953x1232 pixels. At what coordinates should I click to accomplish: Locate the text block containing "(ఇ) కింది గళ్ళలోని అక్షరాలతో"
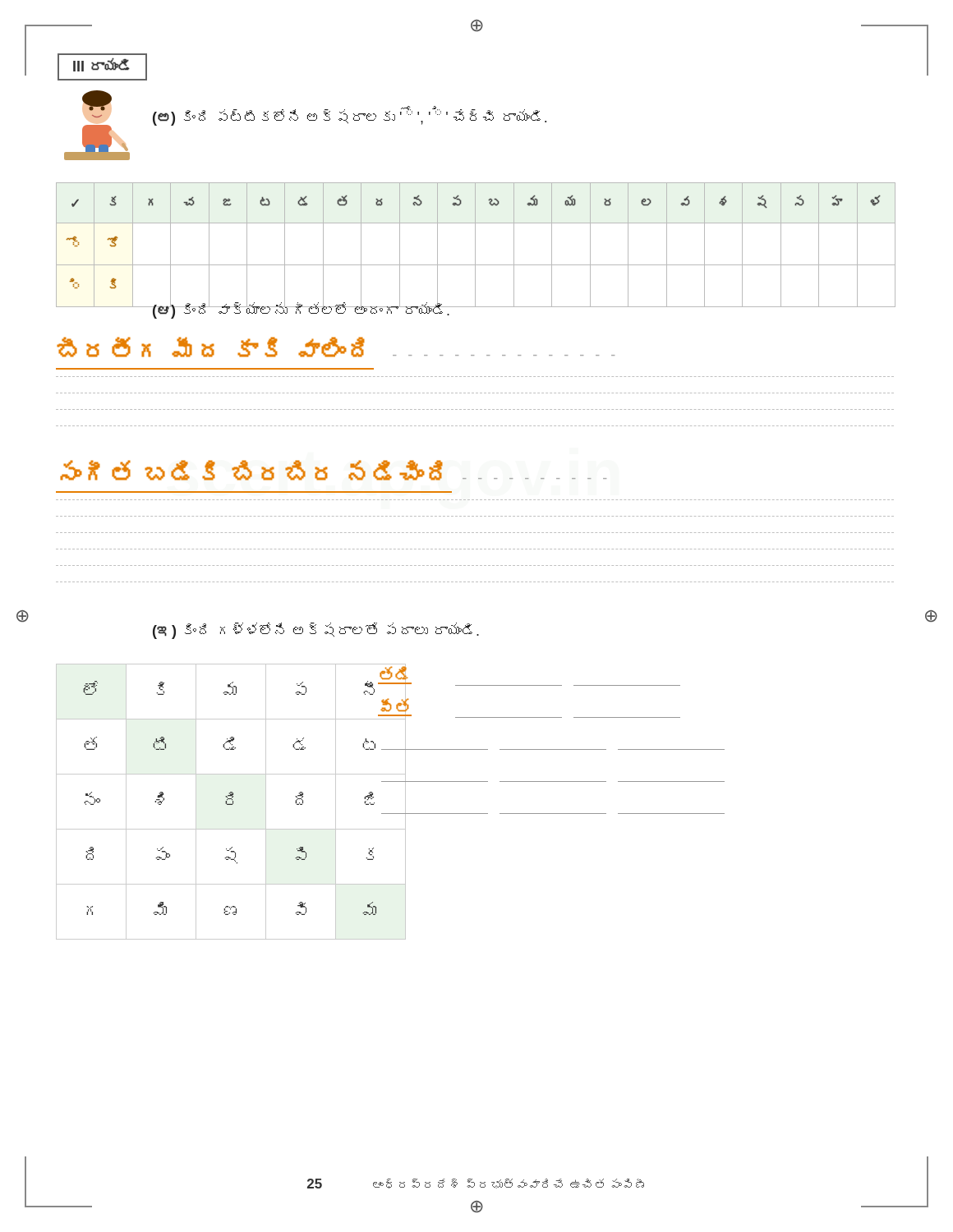(x=316, y=631)
